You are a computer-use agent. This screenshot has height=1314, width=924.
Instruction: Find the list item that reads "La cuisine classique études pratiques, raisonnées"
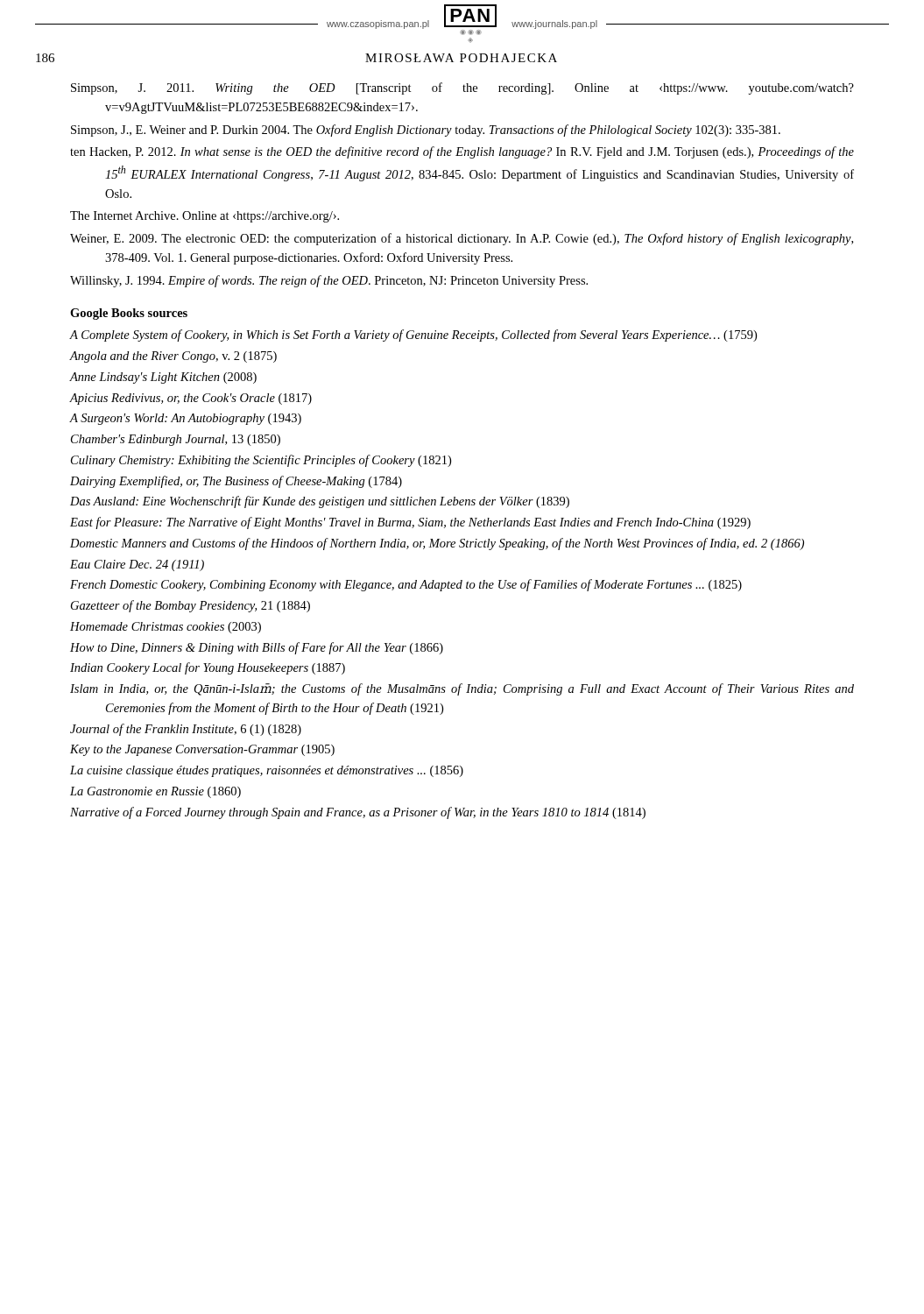pos(267,770)
